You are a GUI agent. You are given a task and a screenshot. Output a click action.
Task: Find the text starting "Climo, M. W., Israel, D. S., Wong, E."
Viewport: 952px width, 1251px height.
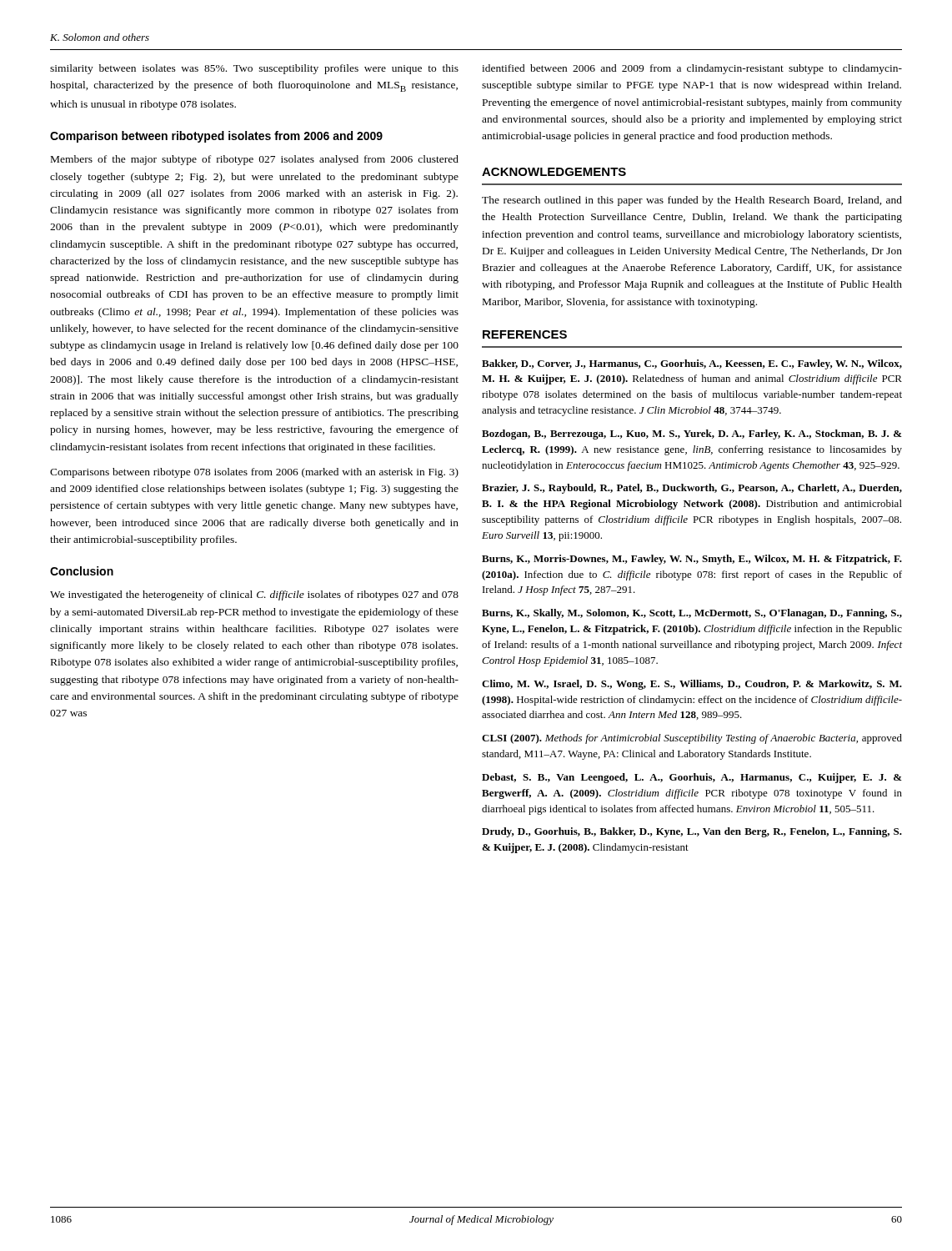point(692,699)
